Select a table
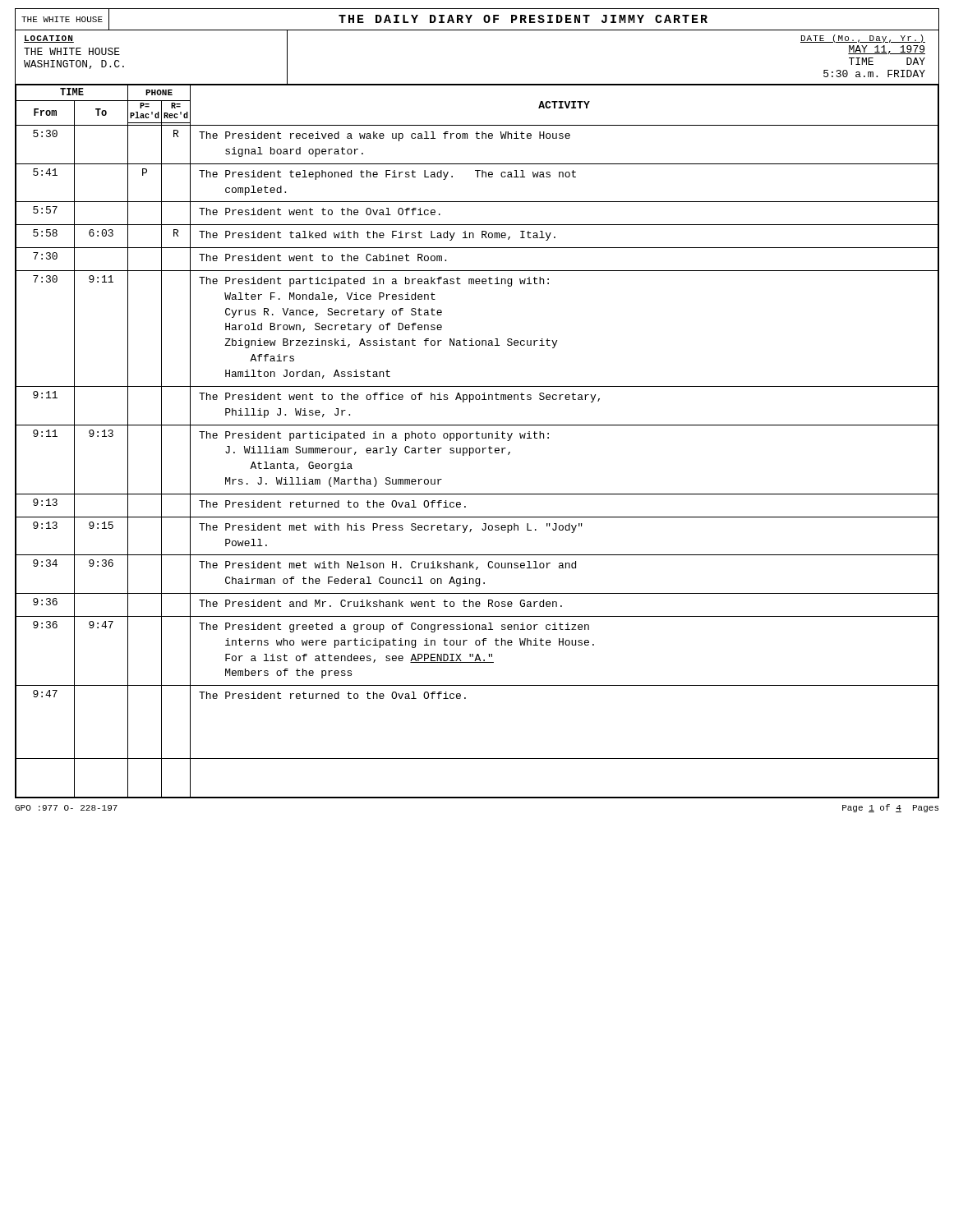The width and height of the screenshot is (954, 1232). coord(477,441)
